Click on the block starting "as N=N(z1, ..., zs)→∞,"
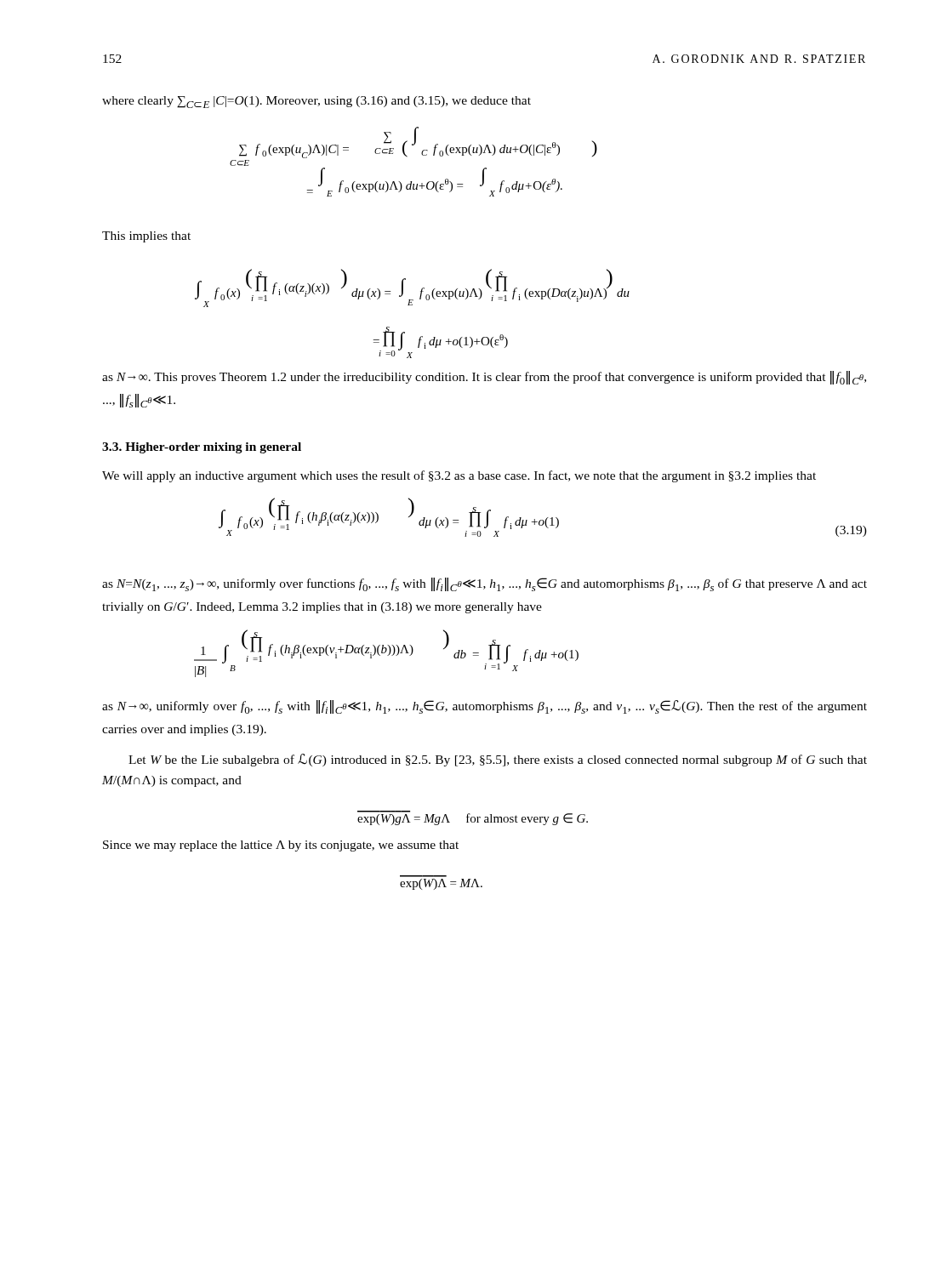This screenshot has width=952, height=1276. (x=484, y=595)
